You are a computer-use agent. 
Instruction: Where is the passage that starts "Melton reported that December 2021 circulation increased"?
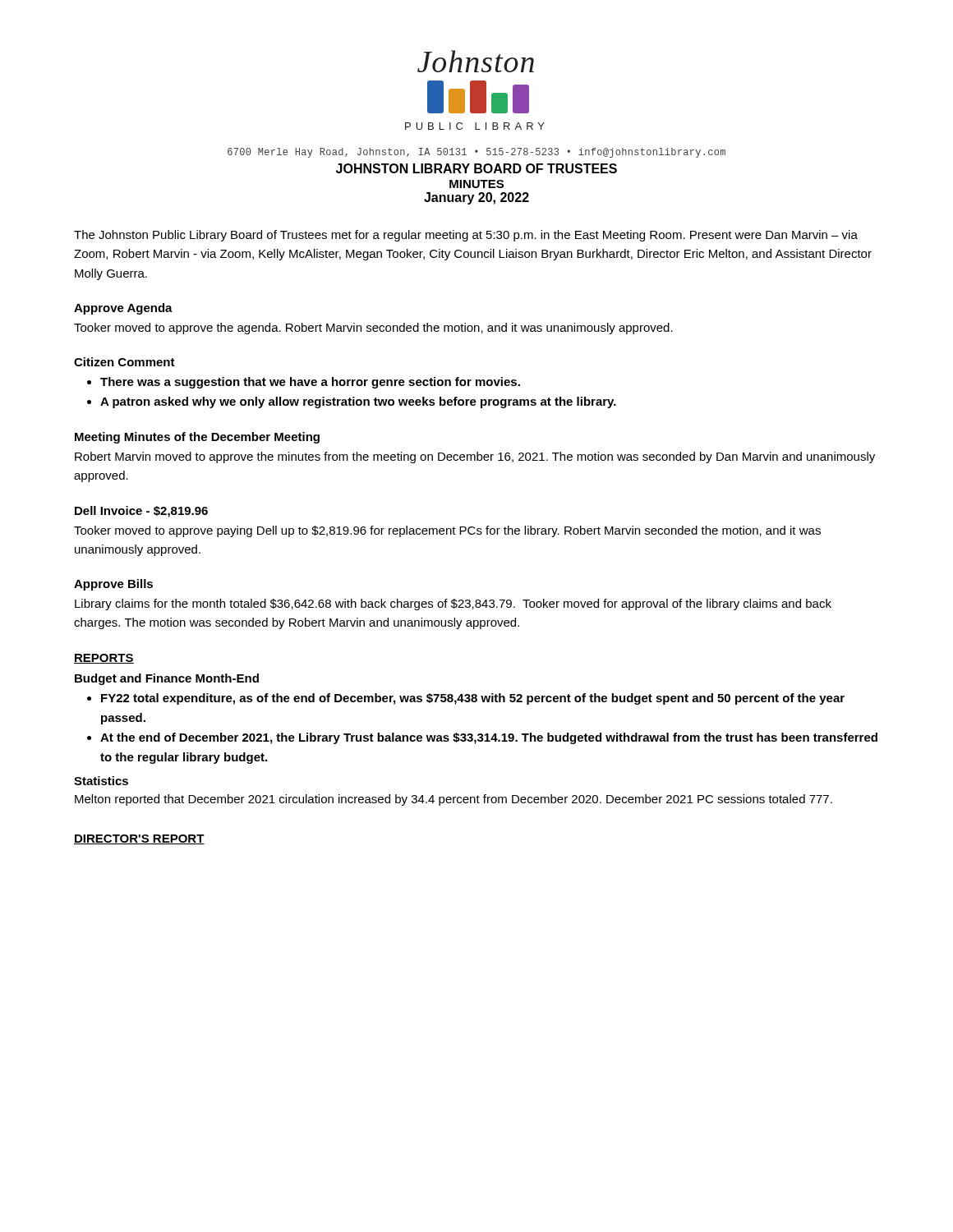point(453,798)
